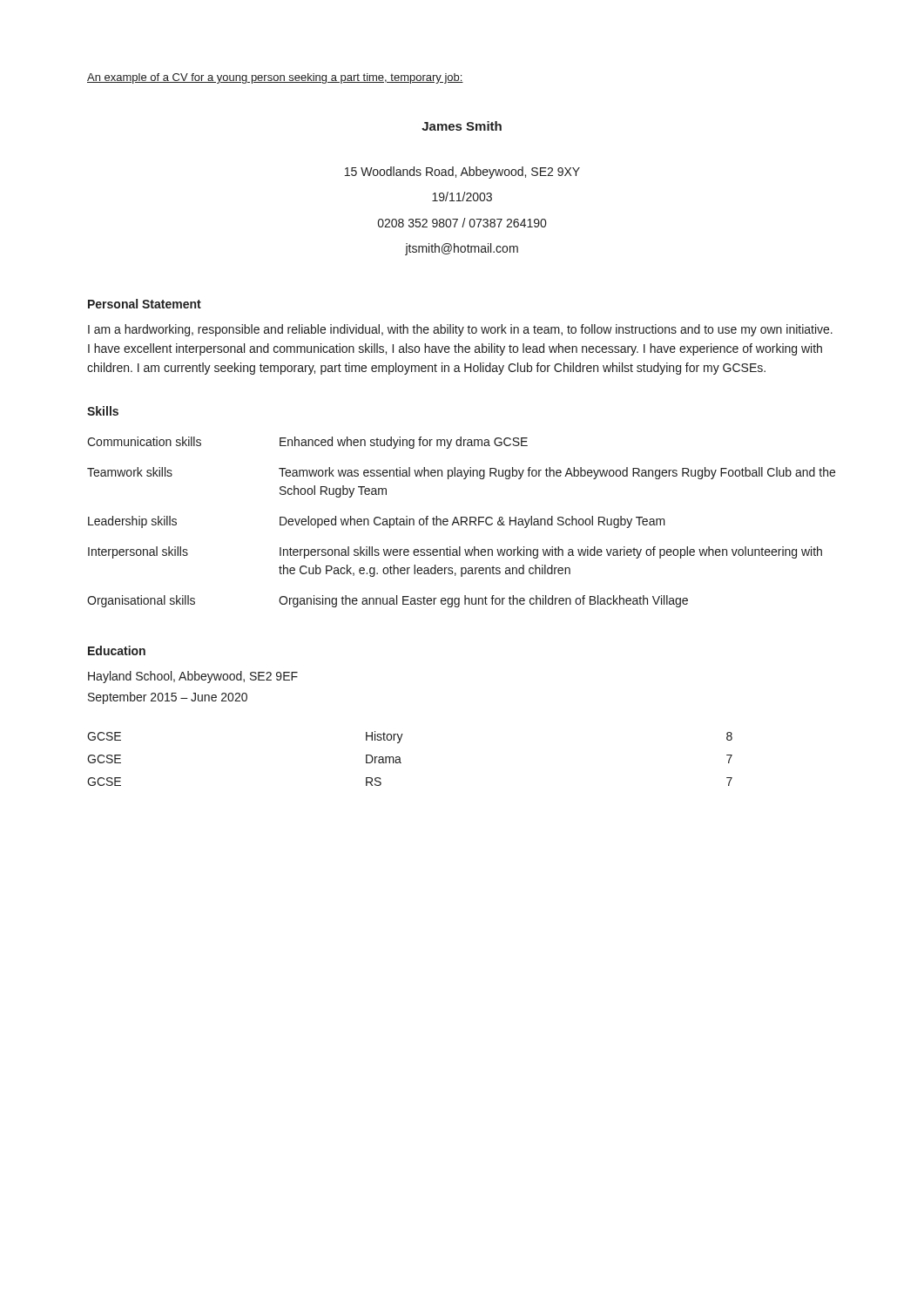This screenshot has width=924, height=1307.
Task: Point to the block beginning "Hayland School, Abbeywood, SE2 9EF September 2015 –"
Action: [193, 686]
